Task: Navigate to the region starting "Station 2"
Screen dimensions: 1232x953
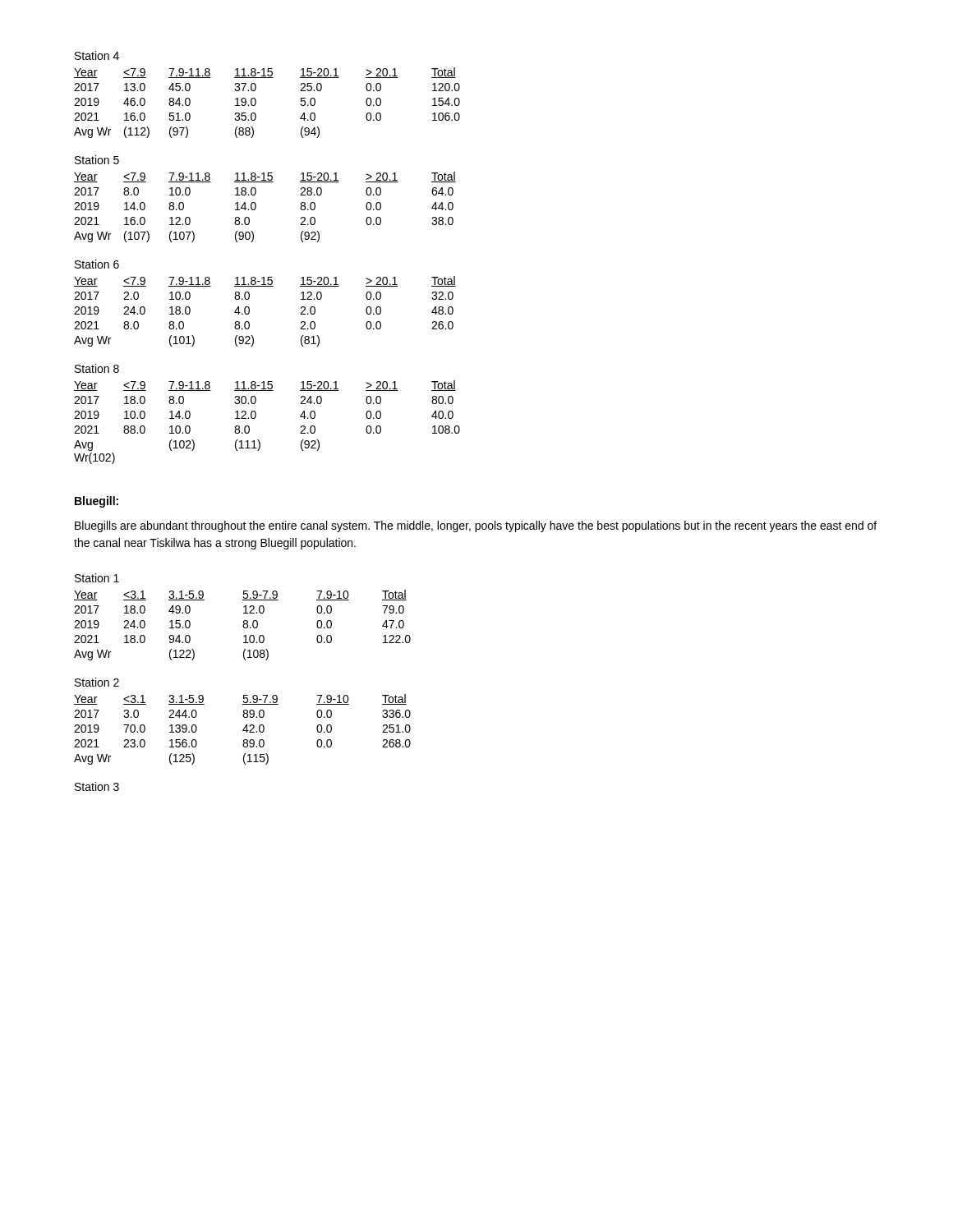Action: click(x=97, y=683)
